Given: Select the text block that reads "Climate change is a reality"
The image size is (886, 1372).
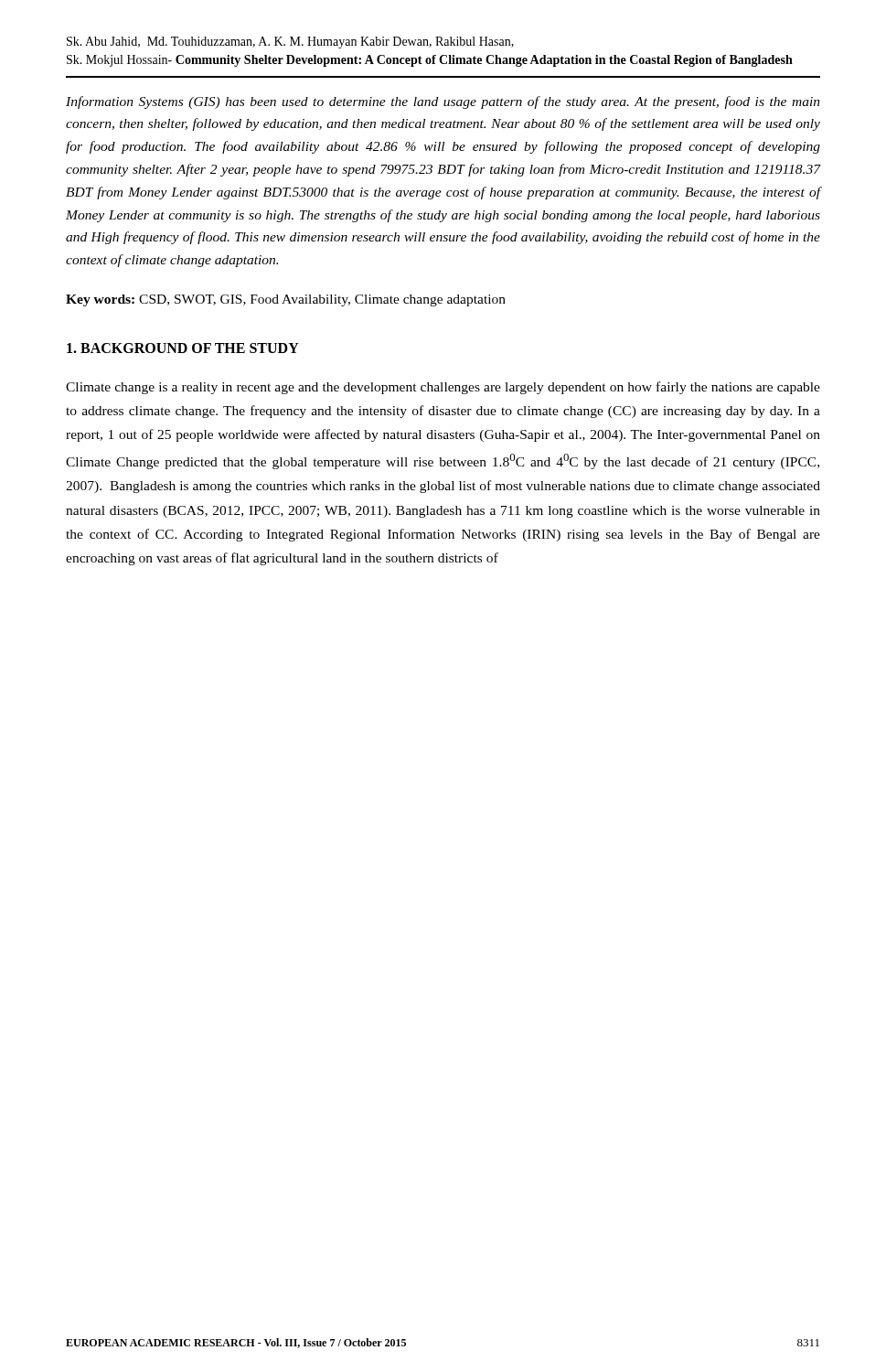Looking at the screenshot, I should 443,472.
